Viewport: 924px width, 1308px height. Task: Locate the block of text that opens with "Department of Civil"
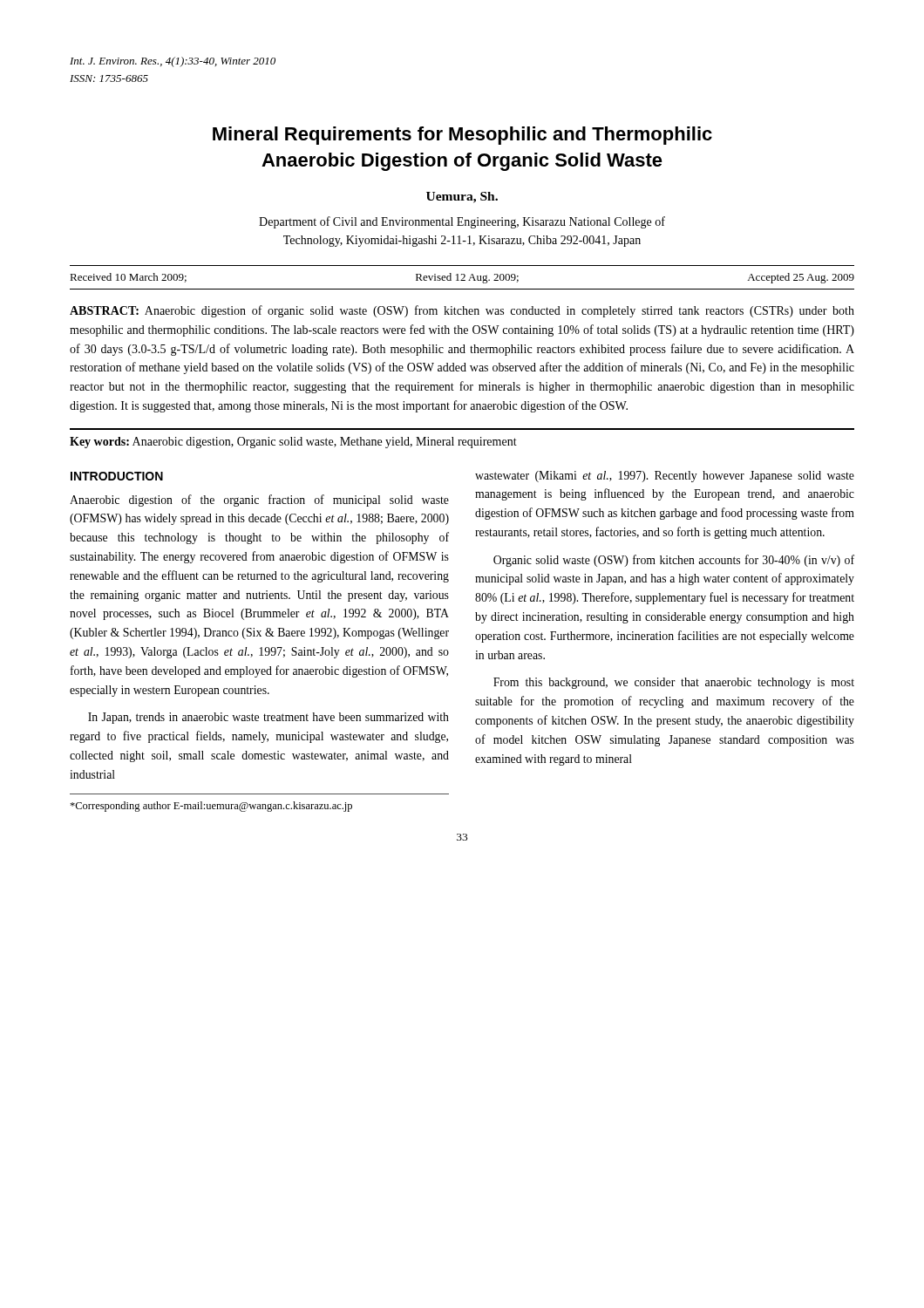click(462, 231)
